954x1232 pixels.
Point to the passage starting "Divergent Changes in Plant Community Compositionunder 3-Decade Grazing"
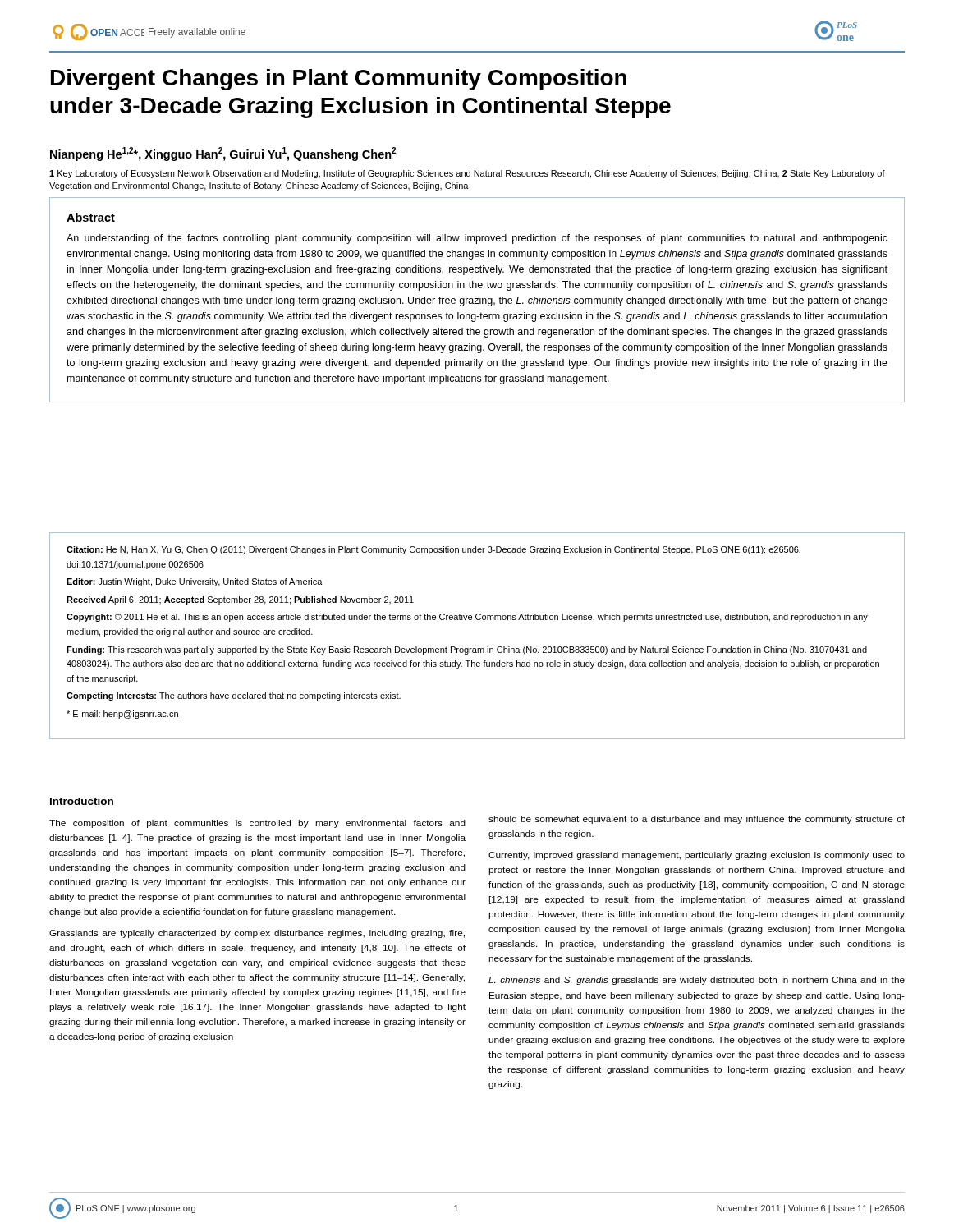tap(477, 92)
